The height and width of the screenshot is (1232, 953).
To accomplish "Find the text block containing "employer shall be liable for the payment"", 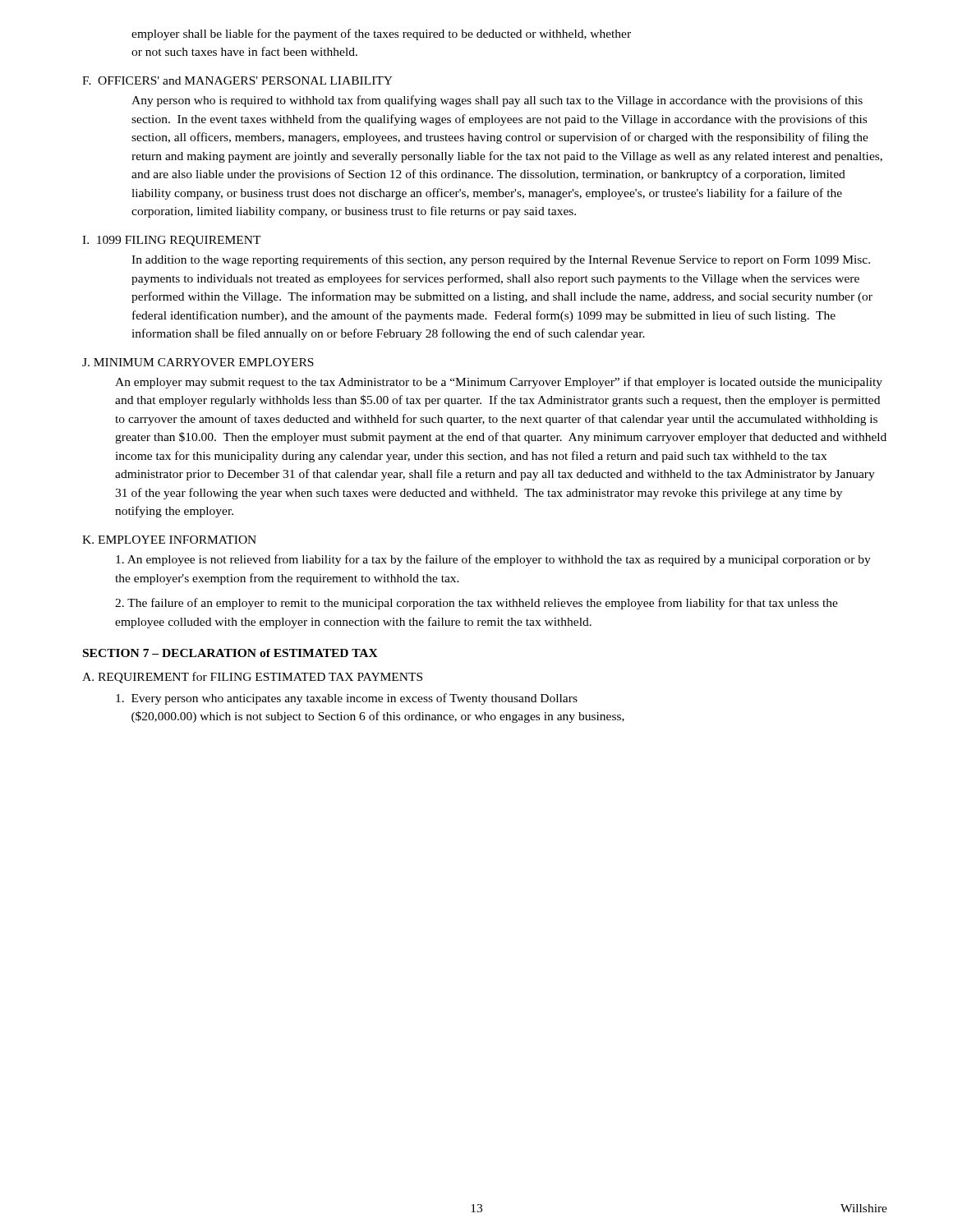I will 381,42.
